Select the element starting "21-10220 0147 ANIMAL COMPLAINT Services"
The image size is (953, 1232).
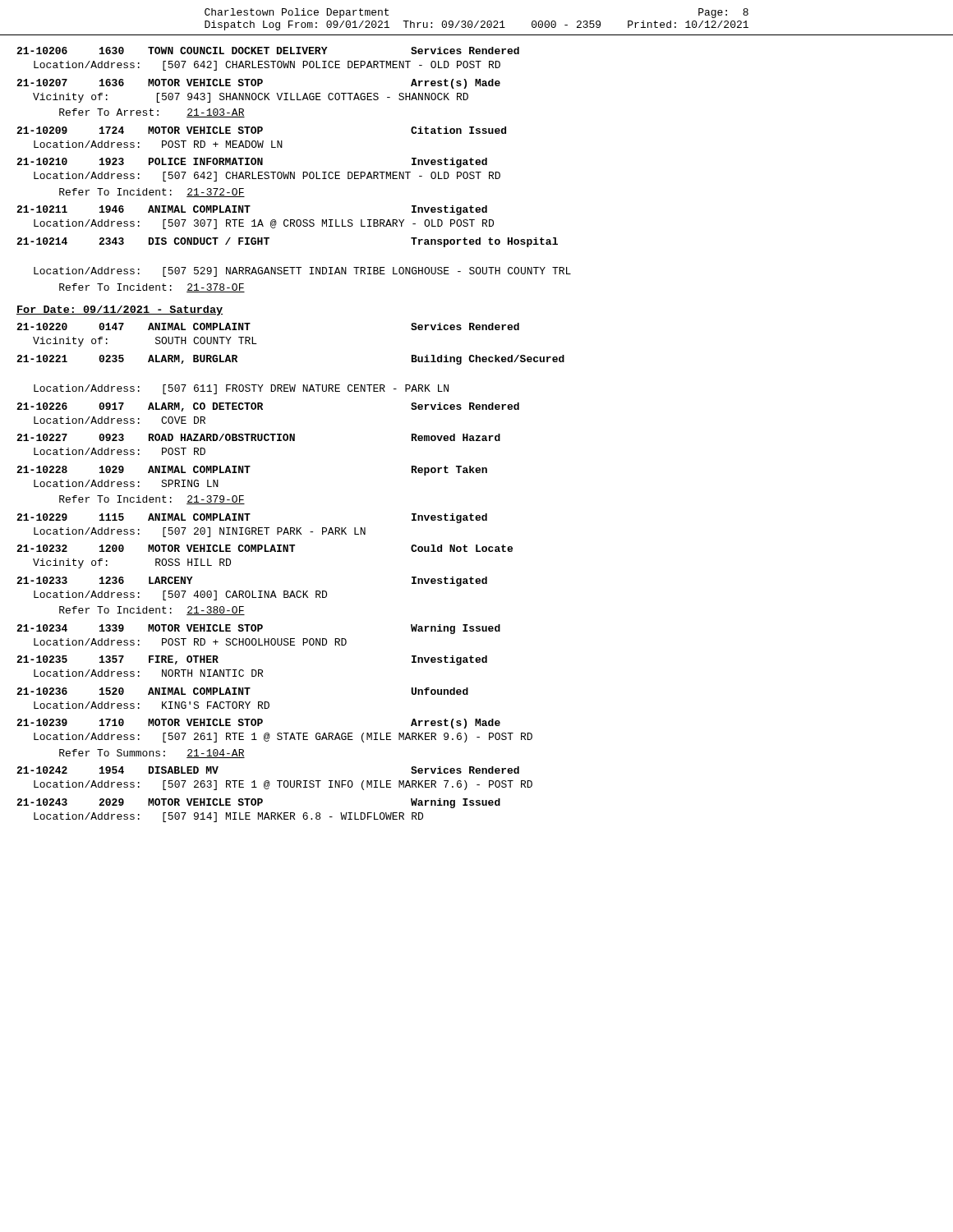(476, 335)
